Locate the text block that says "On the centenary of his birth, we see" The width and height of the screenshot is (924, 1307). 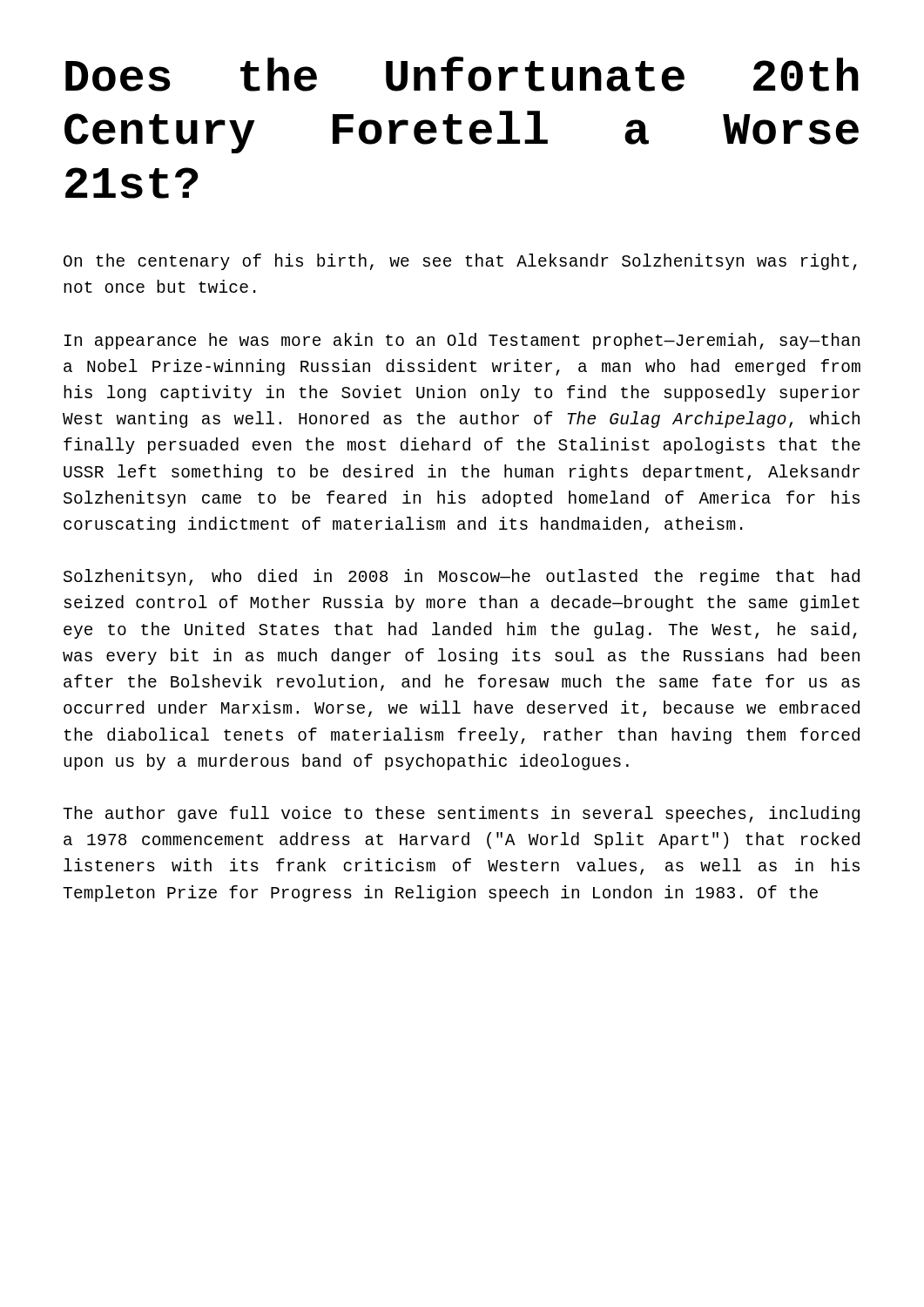(x=462, y=276)
